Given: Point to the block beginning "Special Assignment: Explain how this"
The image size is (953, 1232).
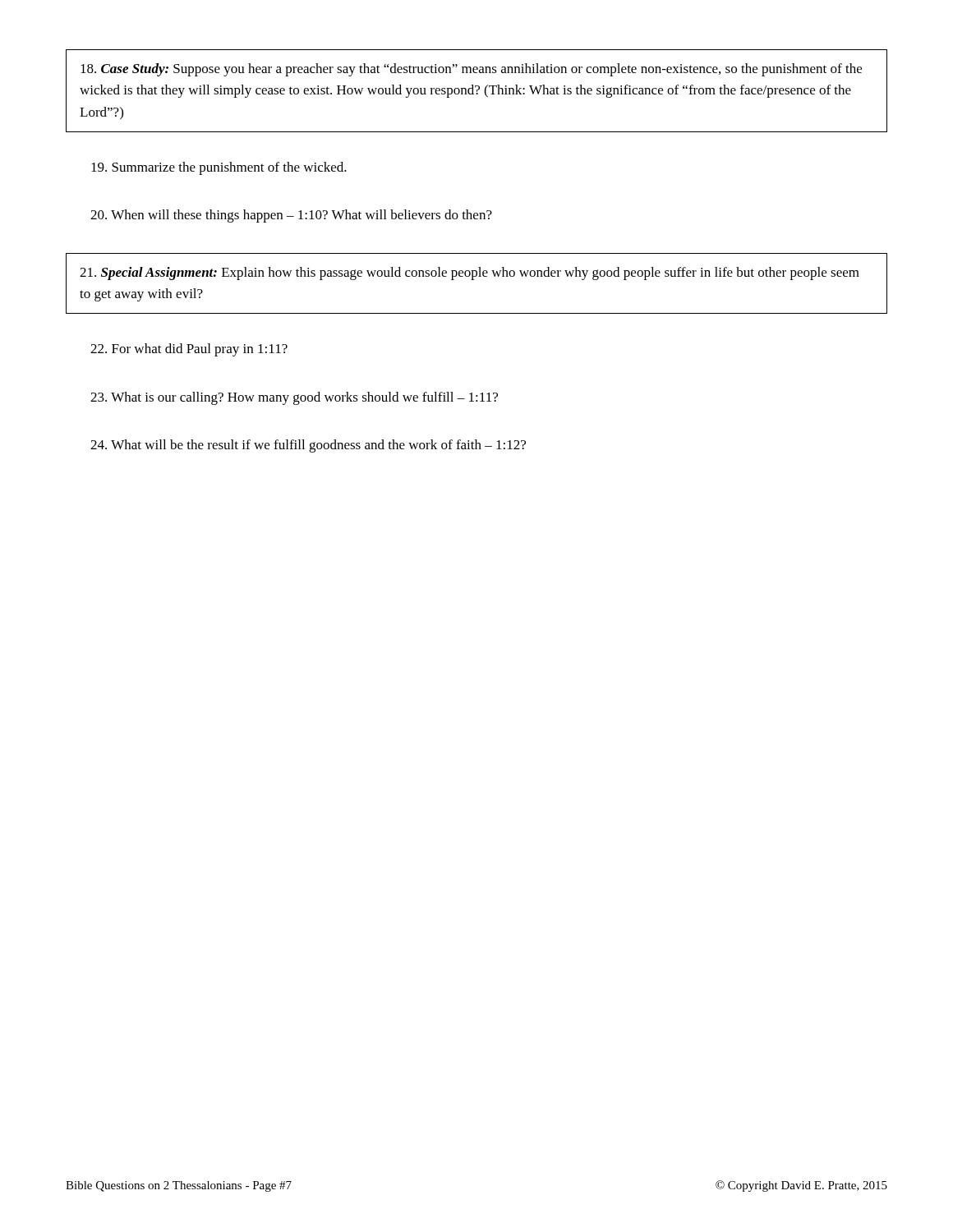Looking at the screenshot, I should pyautogui.click(x=469, y=283).
